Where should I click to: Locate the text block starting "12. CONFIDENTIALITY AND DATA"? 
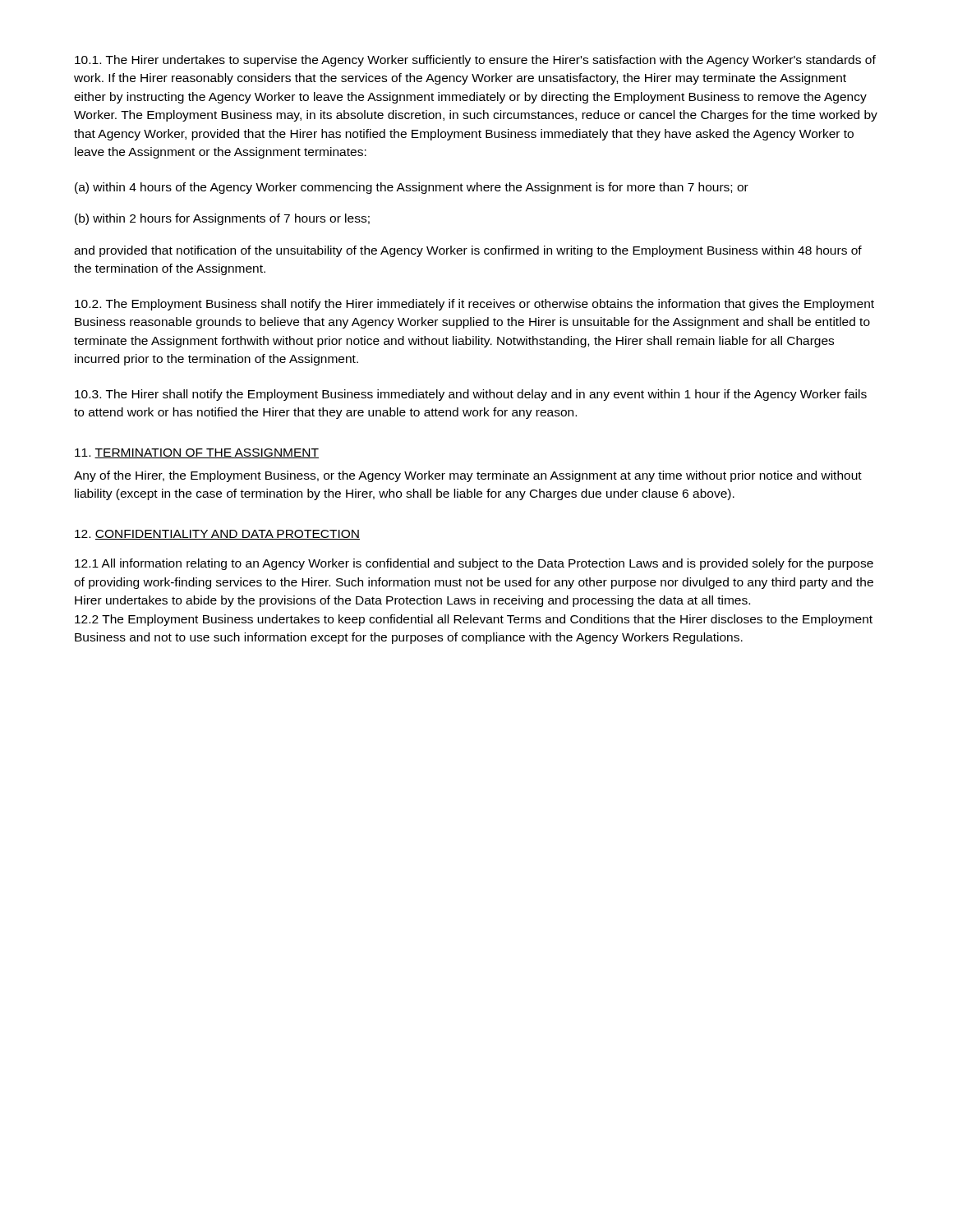(217, 533)
